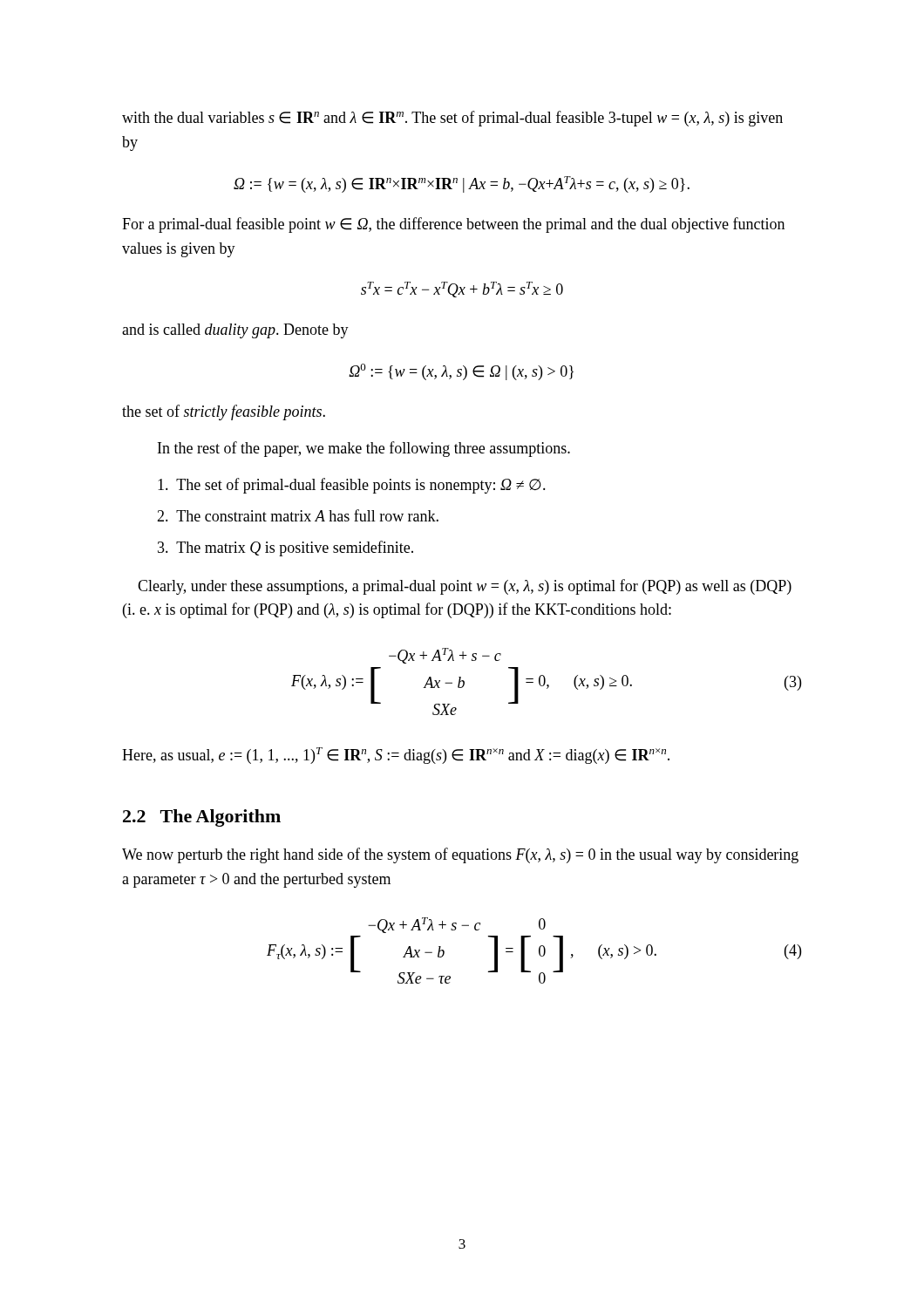Point to the text block starting "For a primal-dual feasible point w ∈"
Viewport: 924px width, 1308px height.
(453, 236)
